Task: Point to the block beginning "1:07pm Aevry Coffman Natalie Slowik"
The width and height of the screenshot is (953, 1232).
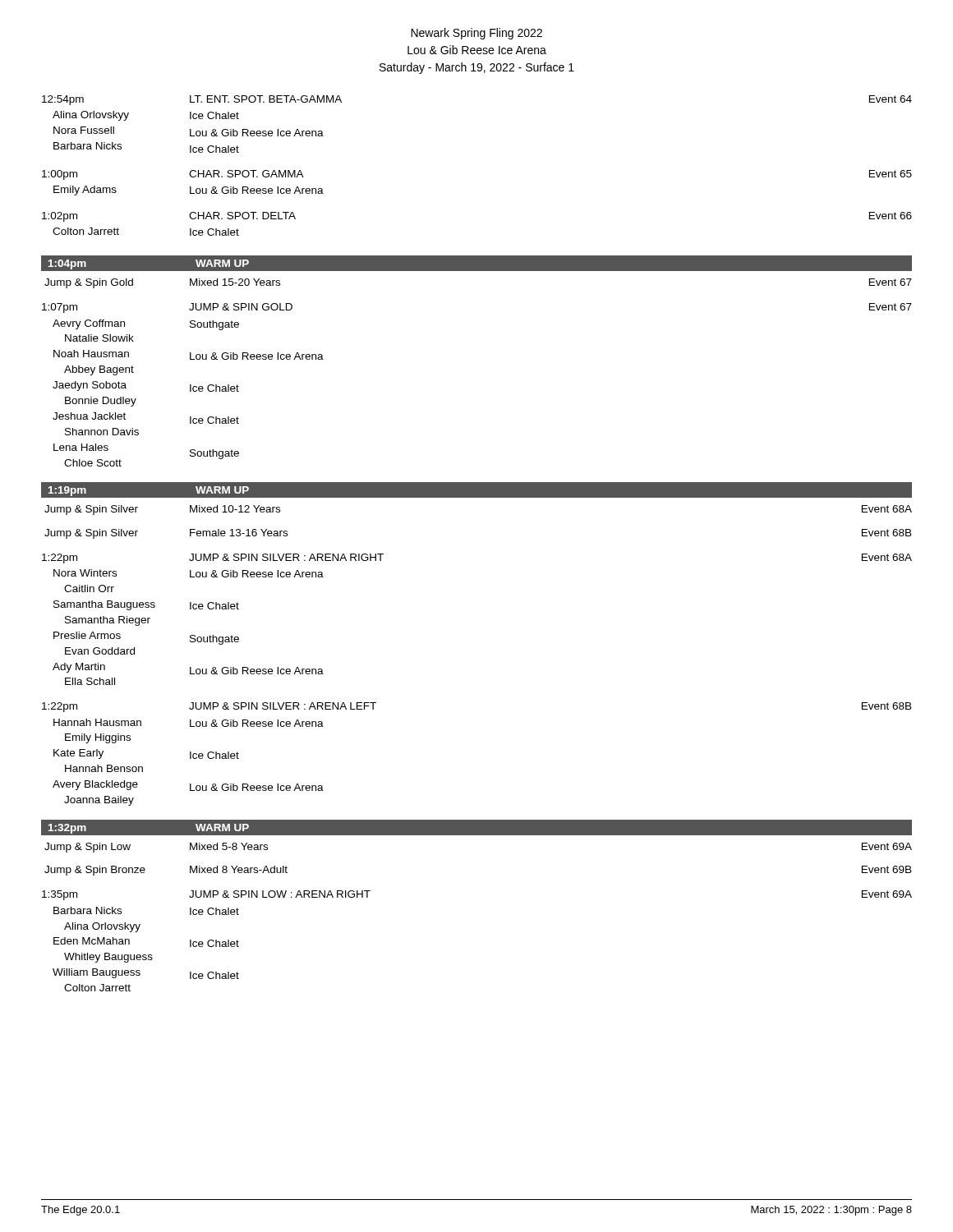Action: click(55, 308)
